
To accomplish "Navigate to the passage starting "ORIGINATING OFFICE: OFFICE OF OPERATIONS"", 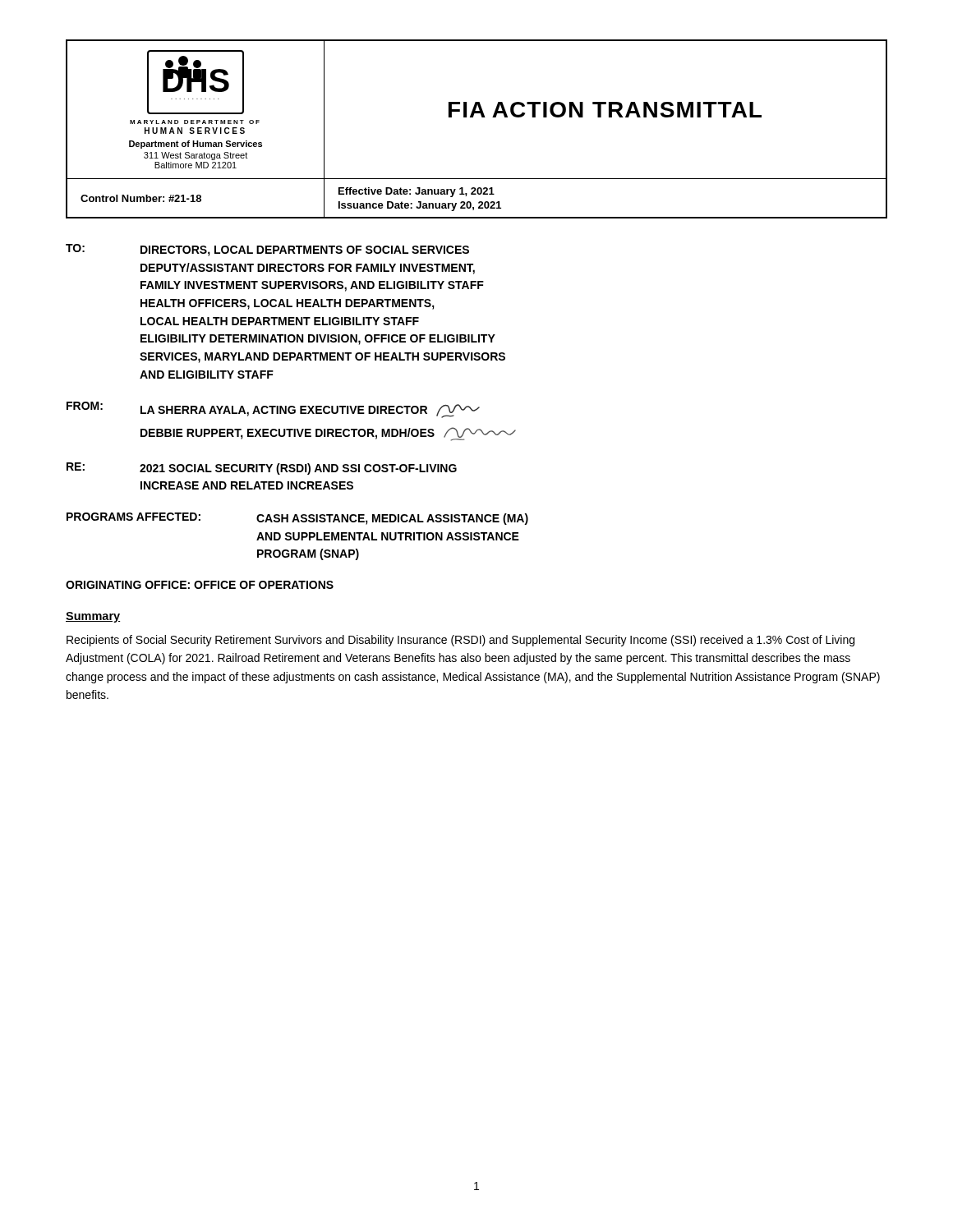I will 200,585.
